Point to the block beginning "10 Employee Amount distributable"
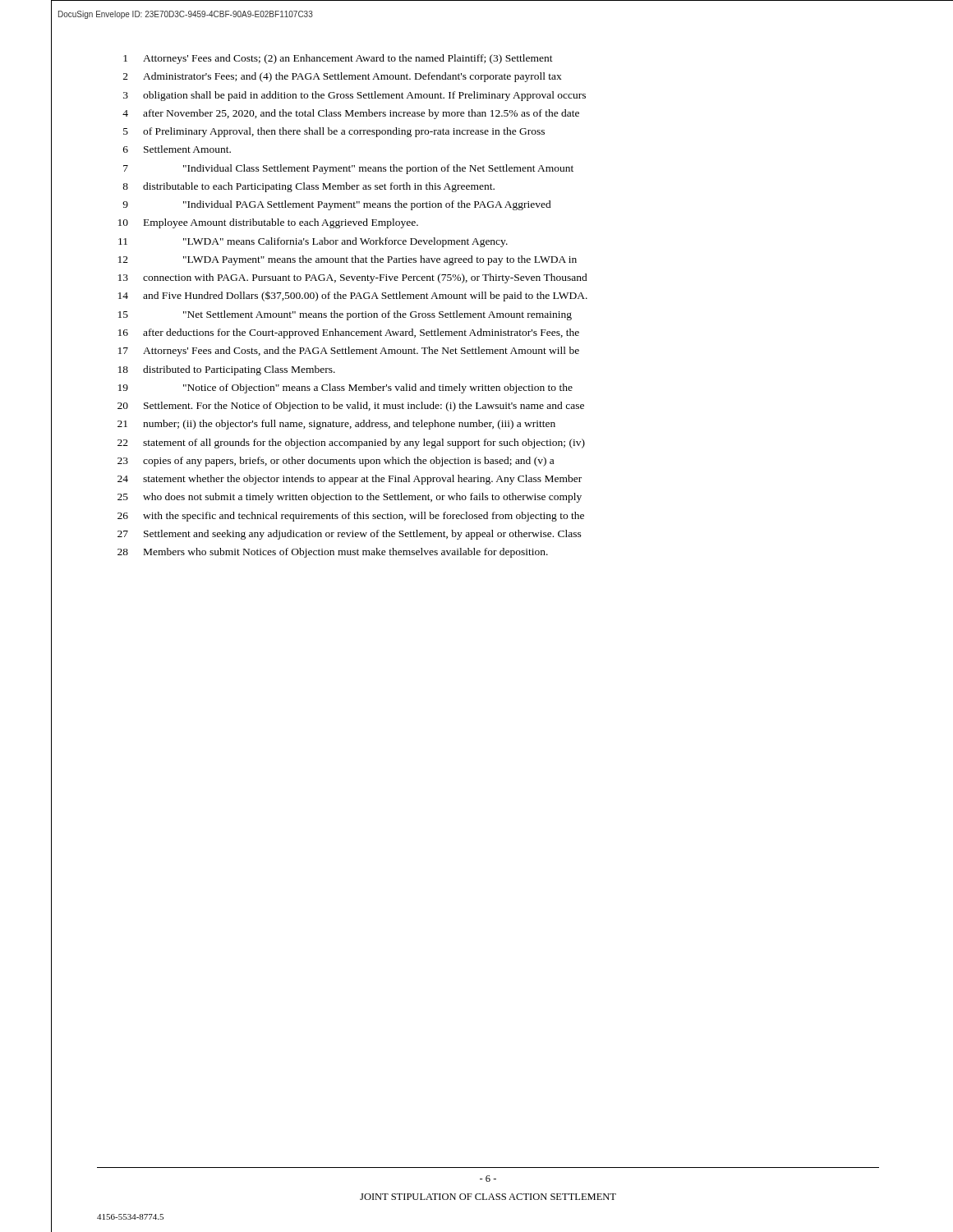 (268, 223)
